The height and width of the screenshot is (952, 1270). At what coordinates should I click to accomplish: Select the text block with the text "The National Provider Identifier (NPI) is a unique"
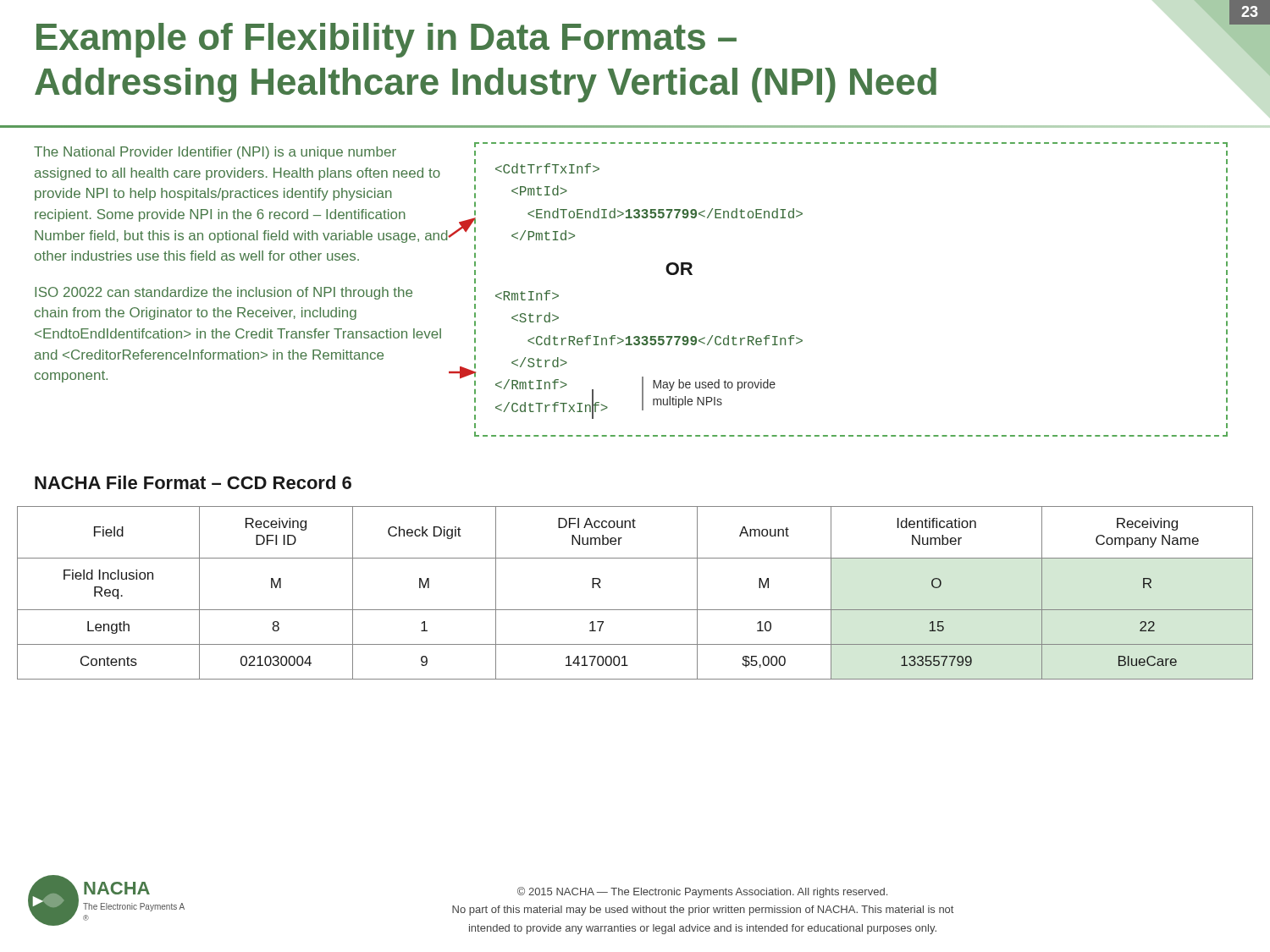point(241,264)
